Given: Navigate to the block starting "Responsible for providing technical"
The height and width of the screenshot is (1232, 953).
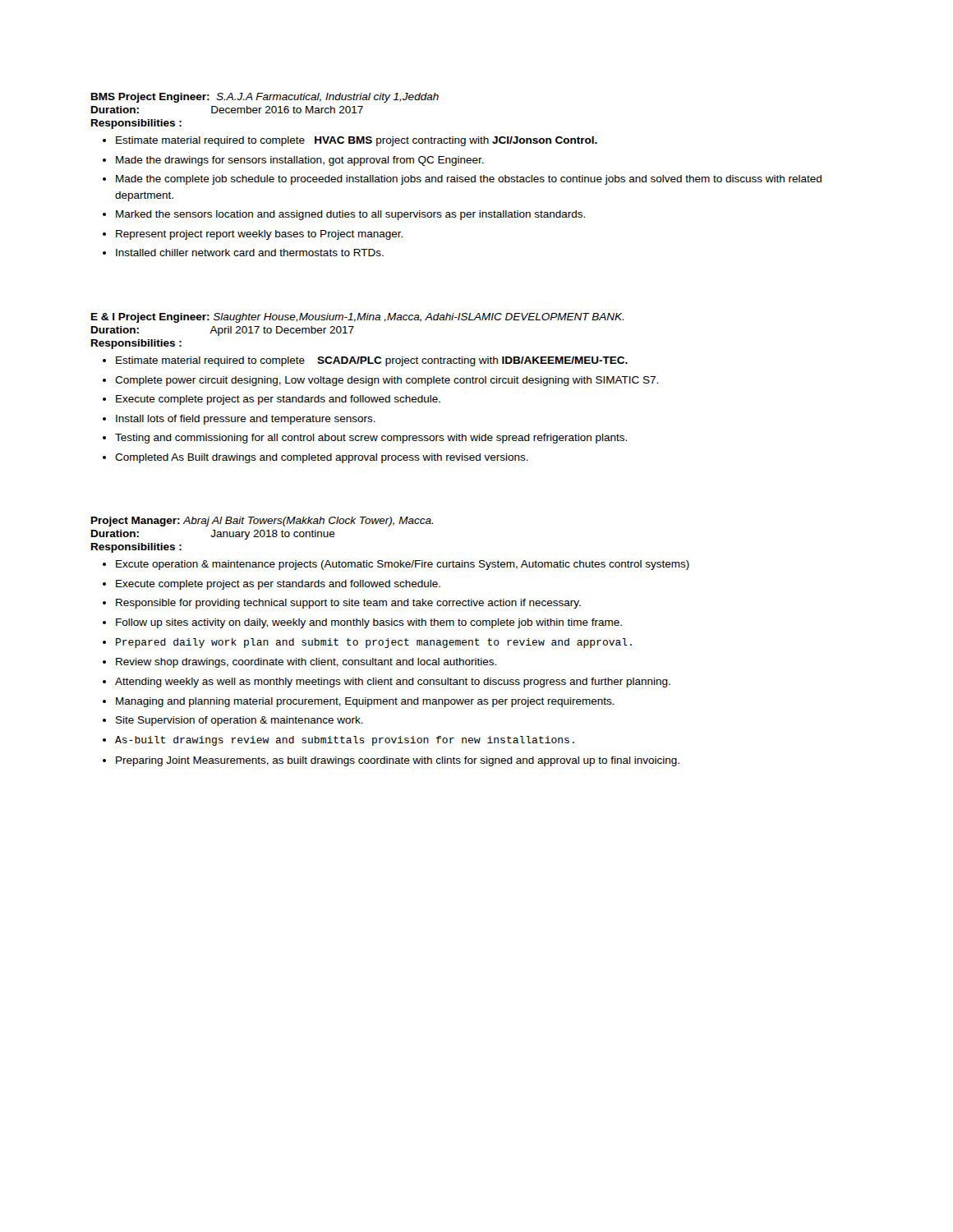Looking at the screenshot, I should (x=476, y=603).
